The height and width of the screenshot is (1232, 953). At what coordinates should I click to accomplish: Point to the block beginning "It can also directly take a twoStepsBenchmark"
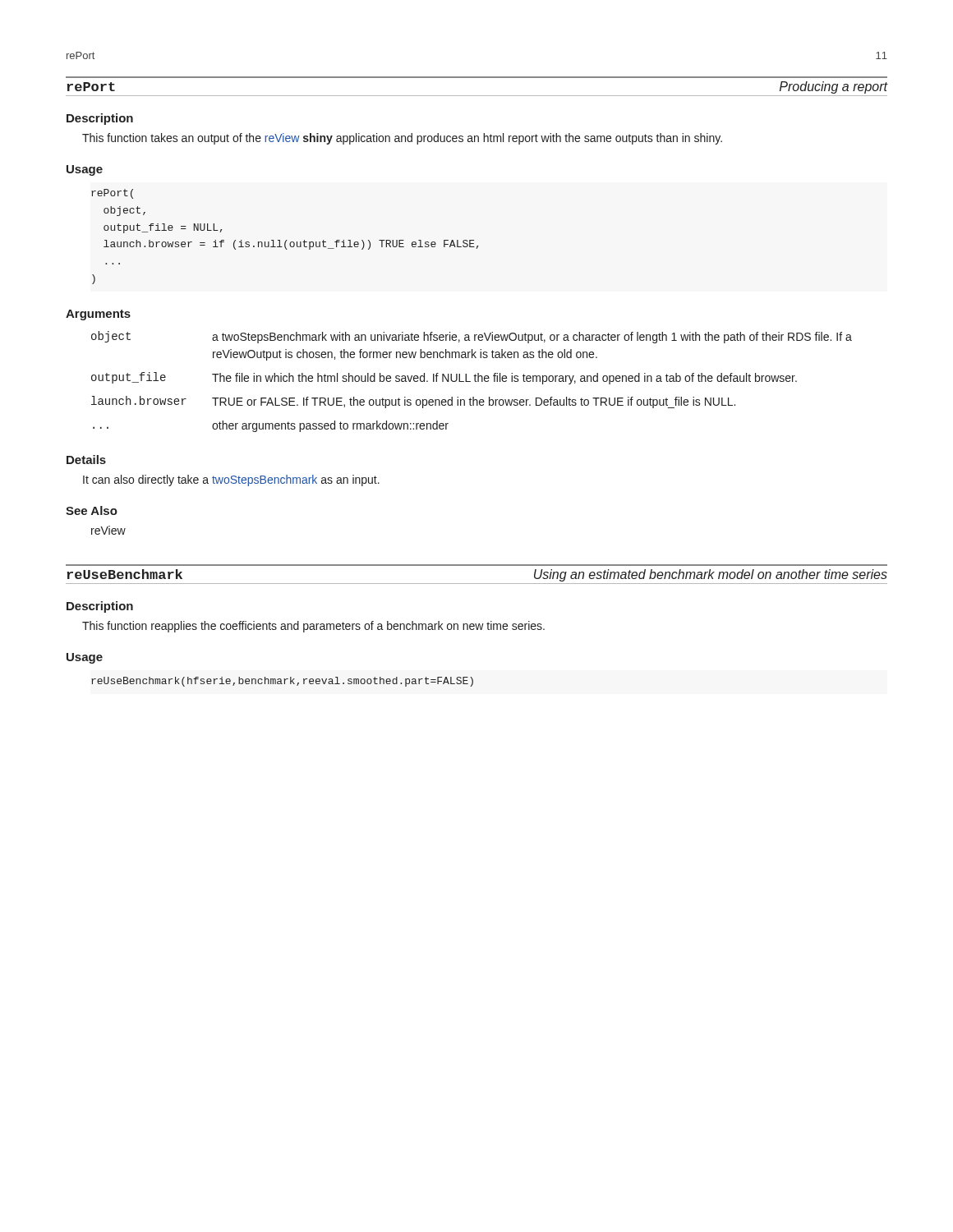click(x=231, y=479)
